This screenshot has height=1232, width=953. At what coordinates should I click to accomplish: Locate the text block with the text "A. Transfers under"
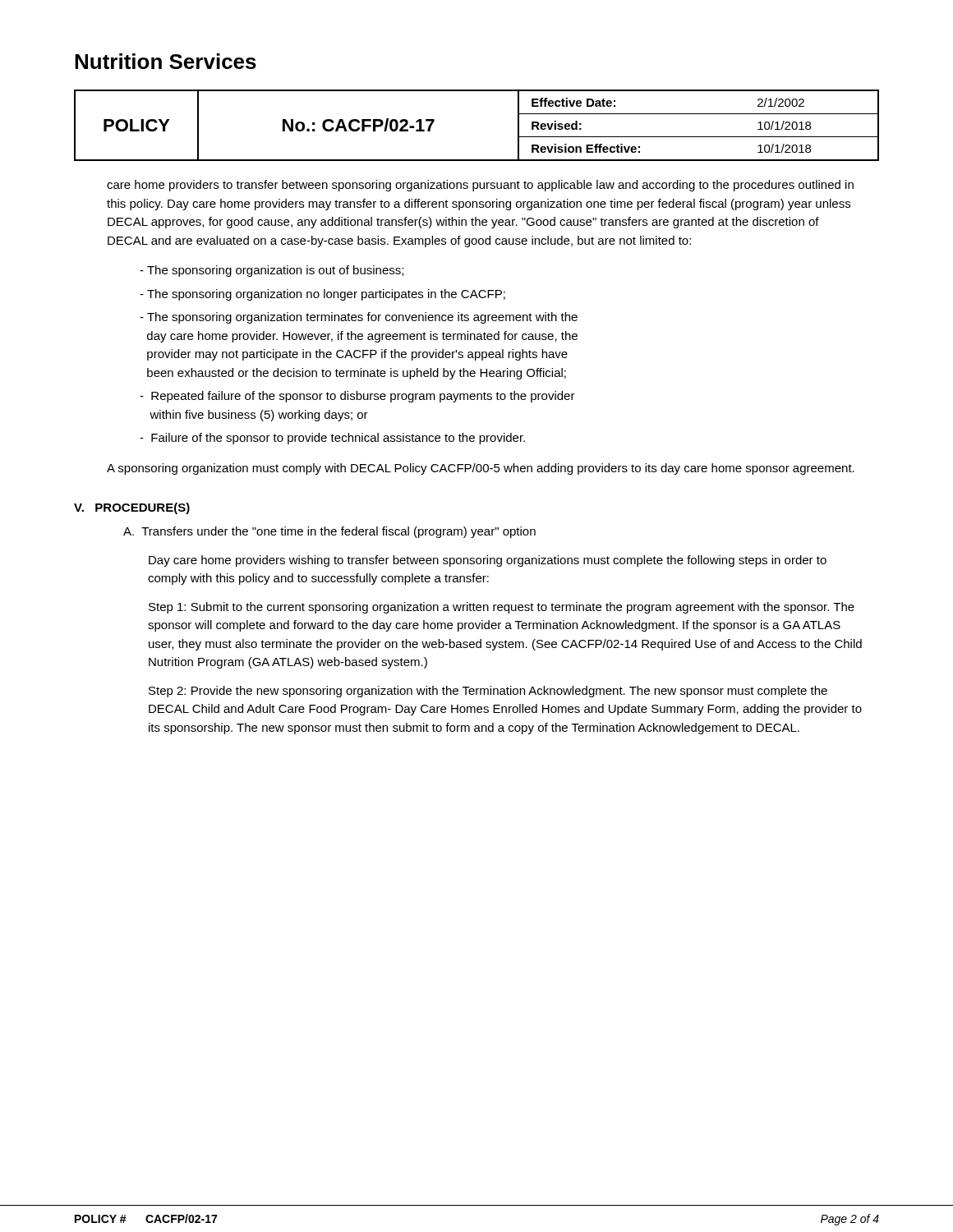pyautogui.click(x=330, y=531)
